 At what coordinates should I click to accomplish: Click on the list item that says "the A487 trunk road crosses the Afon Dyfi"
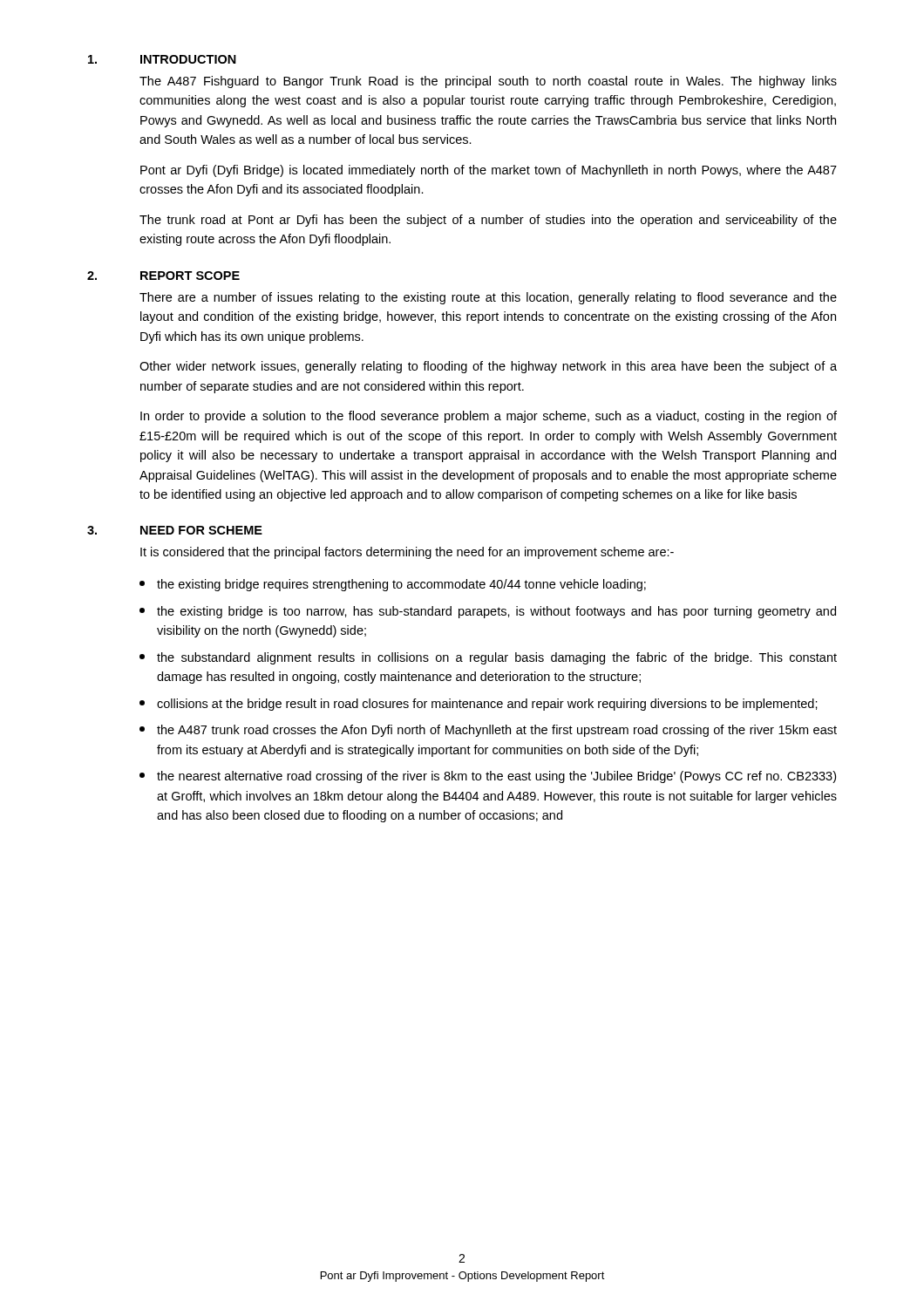[x=488, y=740]
